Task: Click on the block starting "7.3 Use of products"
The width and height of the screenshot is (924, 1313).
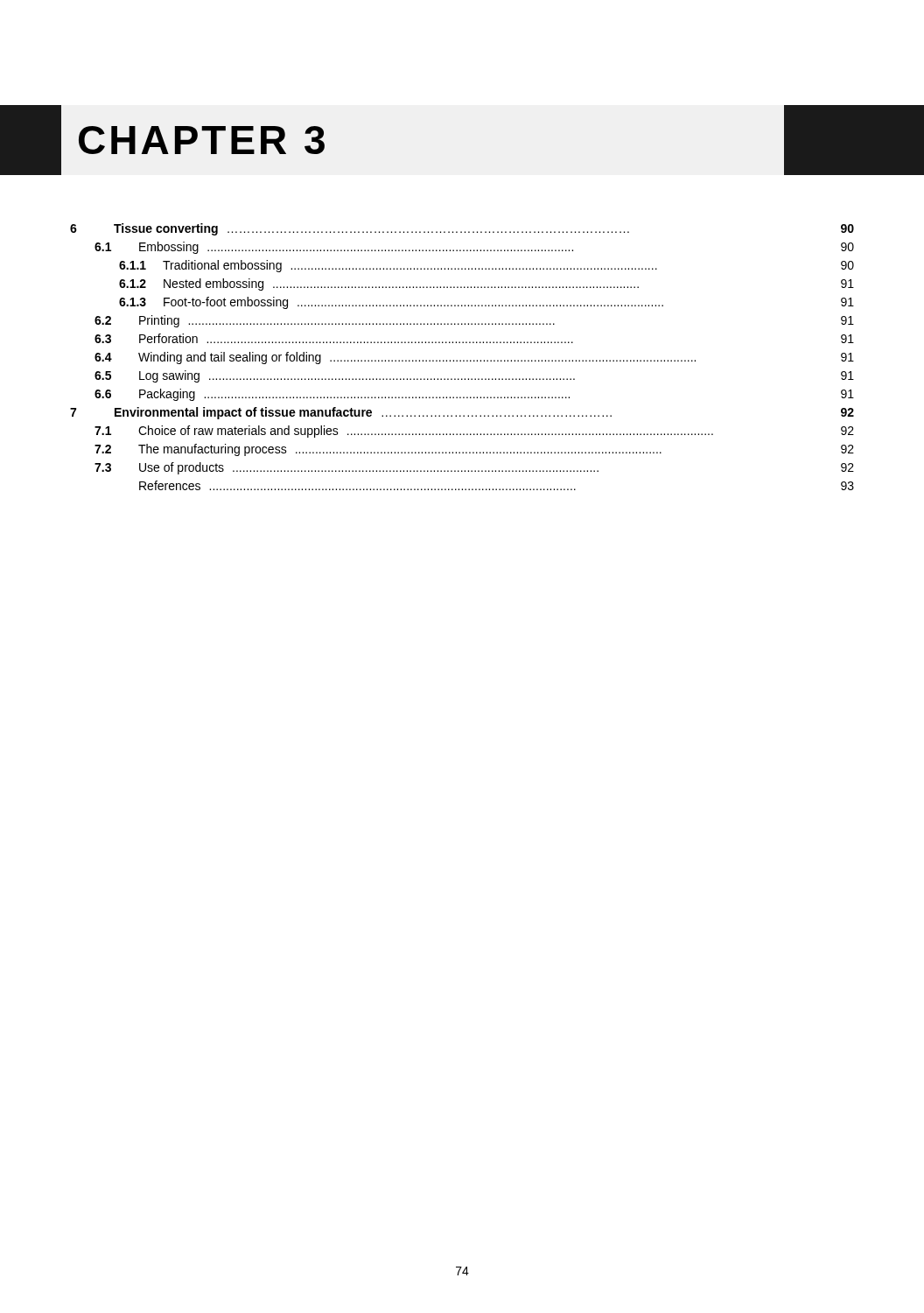Action: (462, 467)
